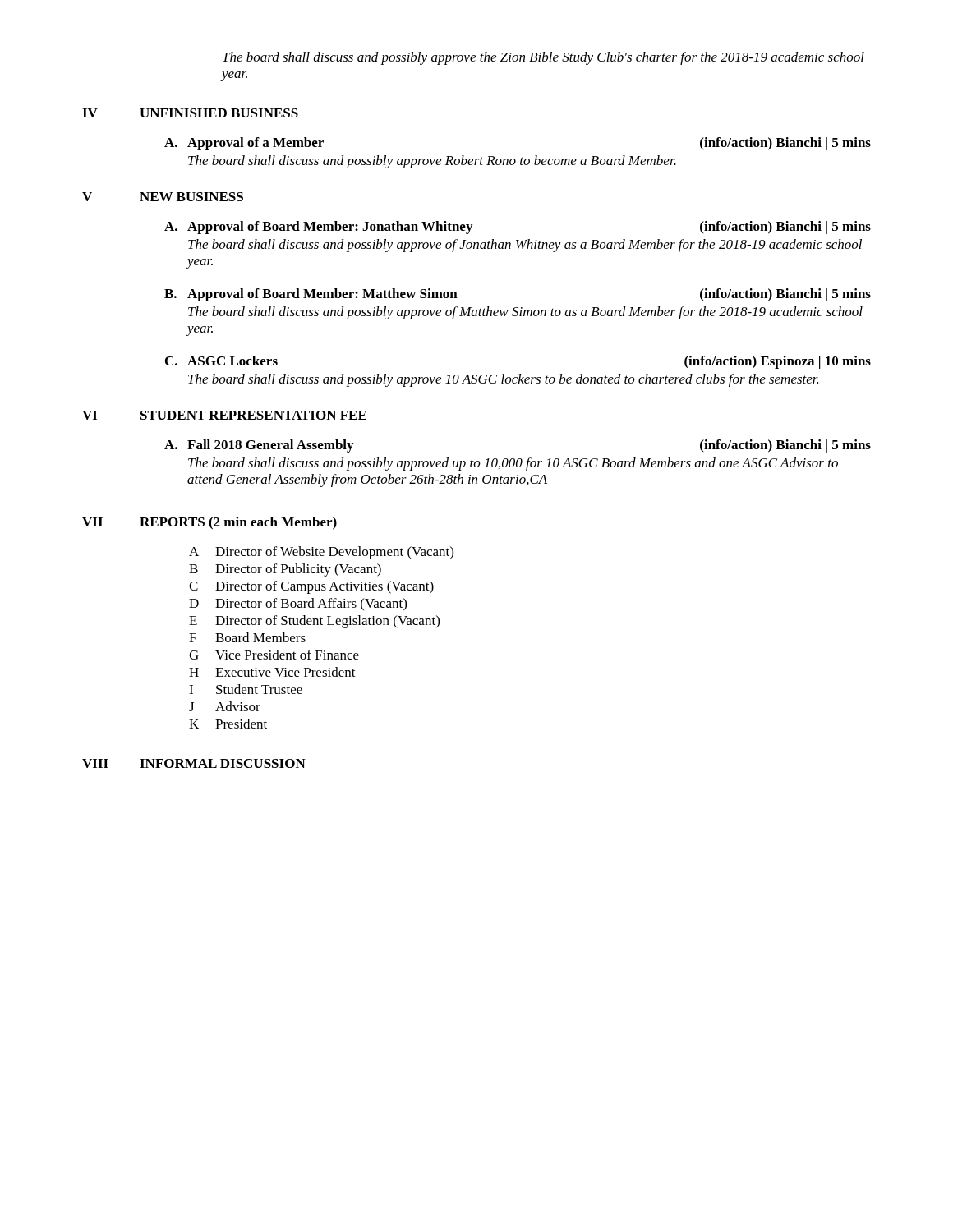Locate the list item that reads "I Student Trustee"
Viewport: 953px width, 1232px height.
point(246,690)
